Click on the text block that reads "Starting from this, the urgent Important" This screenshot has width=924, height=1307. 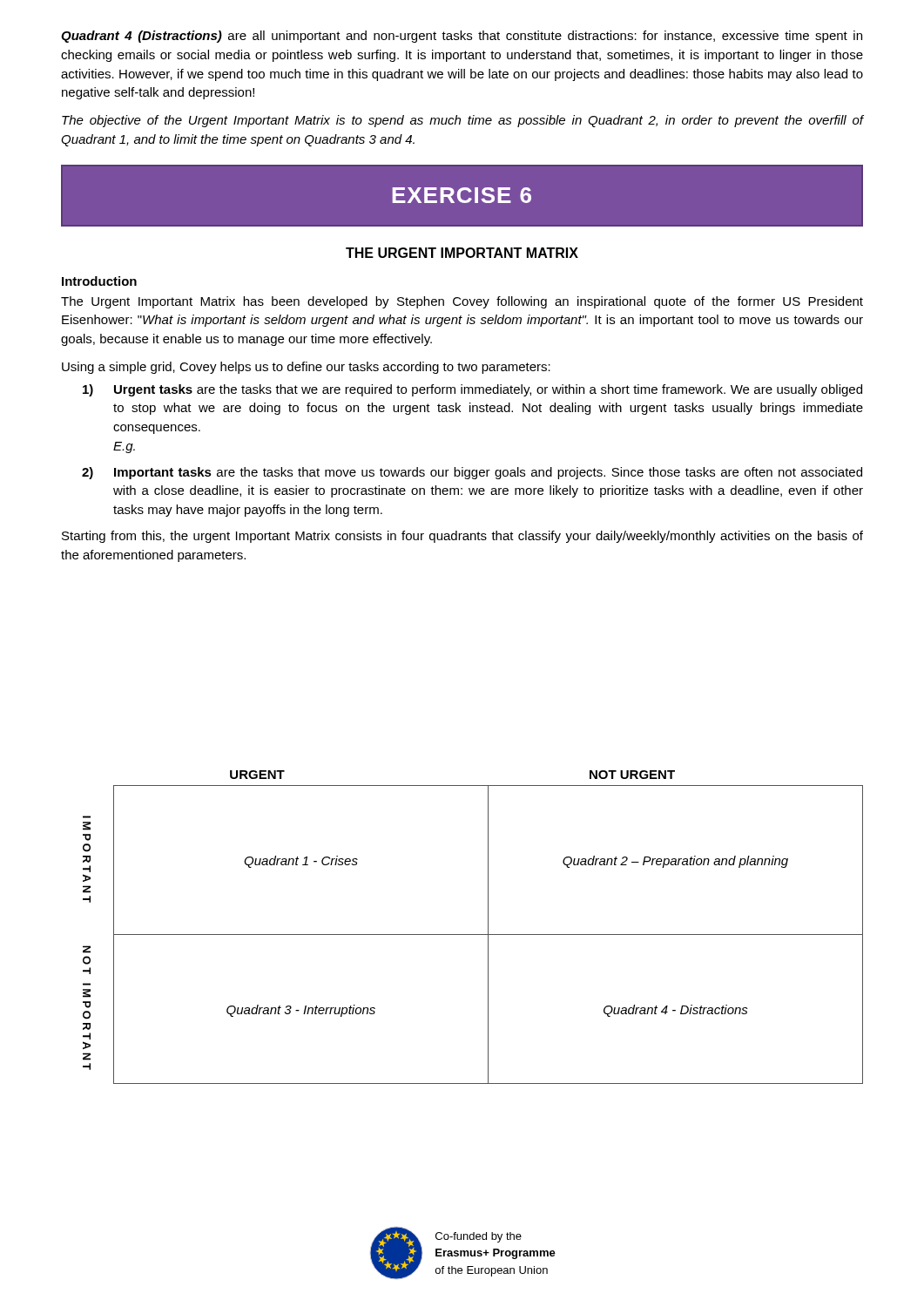click(x=462, y=545)
